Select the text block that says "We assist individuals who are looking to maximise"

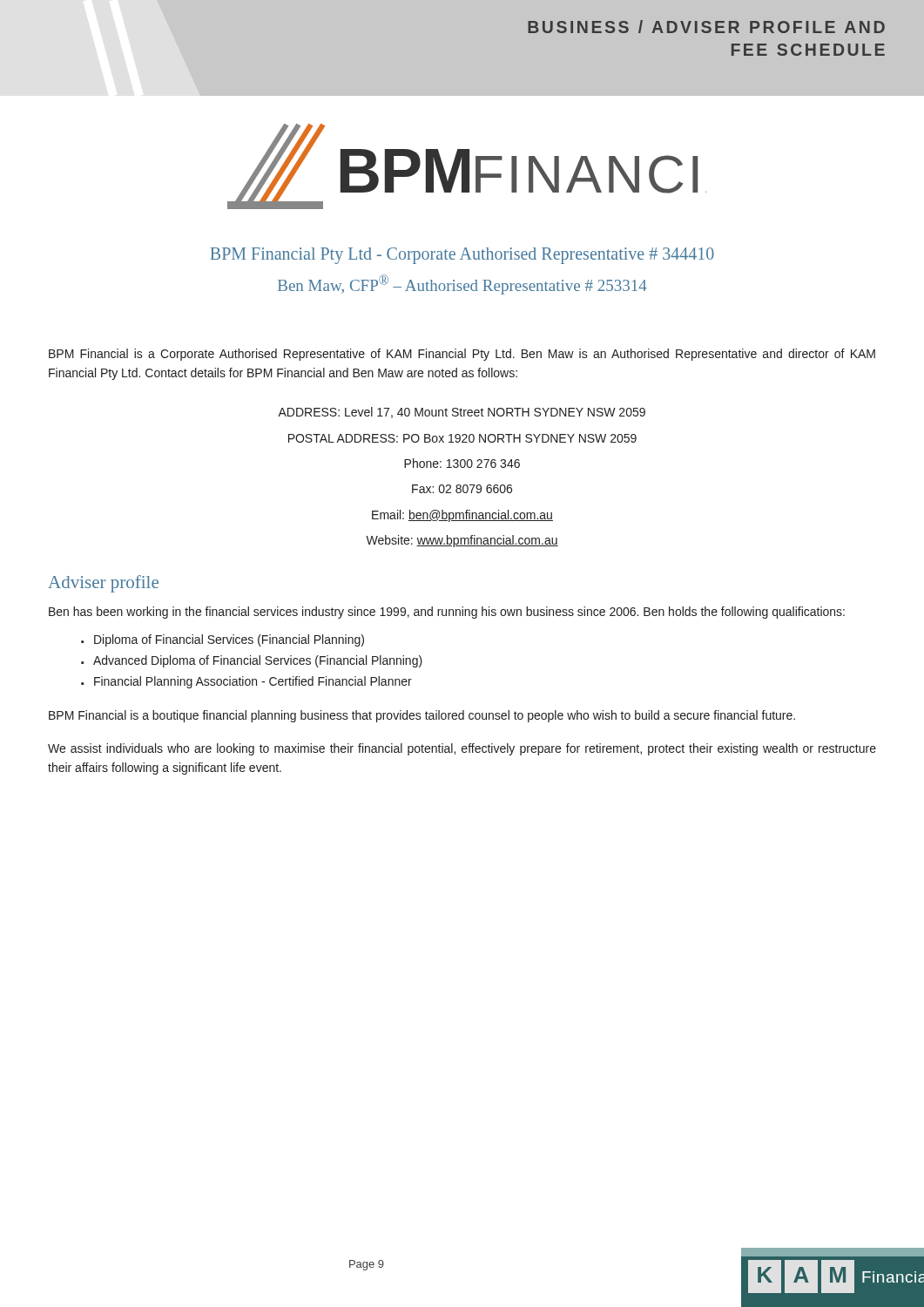(462, 758)
